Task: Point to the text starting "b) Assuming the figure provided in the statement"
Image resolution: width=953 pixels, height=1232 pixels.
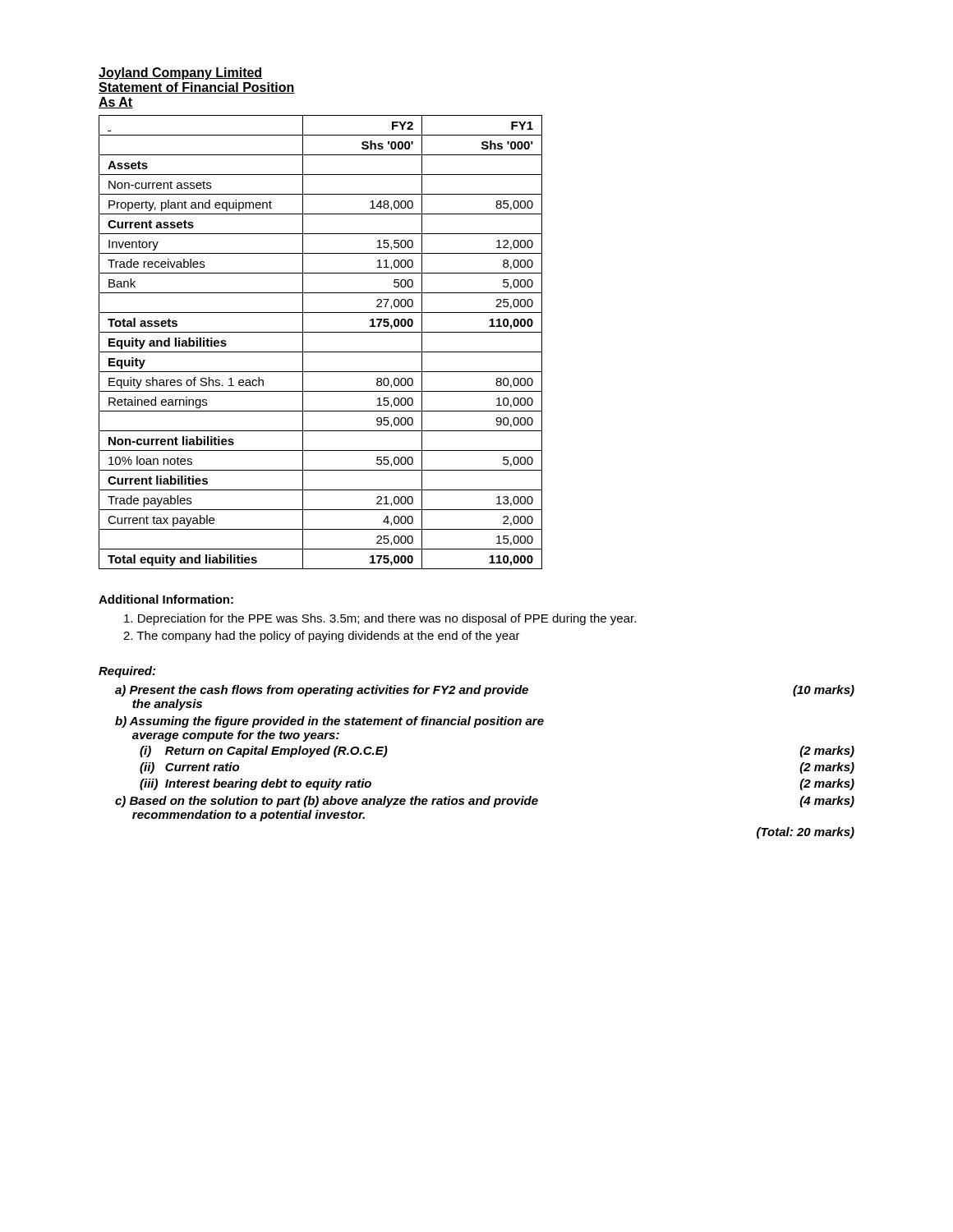Action: pos(329,728)
